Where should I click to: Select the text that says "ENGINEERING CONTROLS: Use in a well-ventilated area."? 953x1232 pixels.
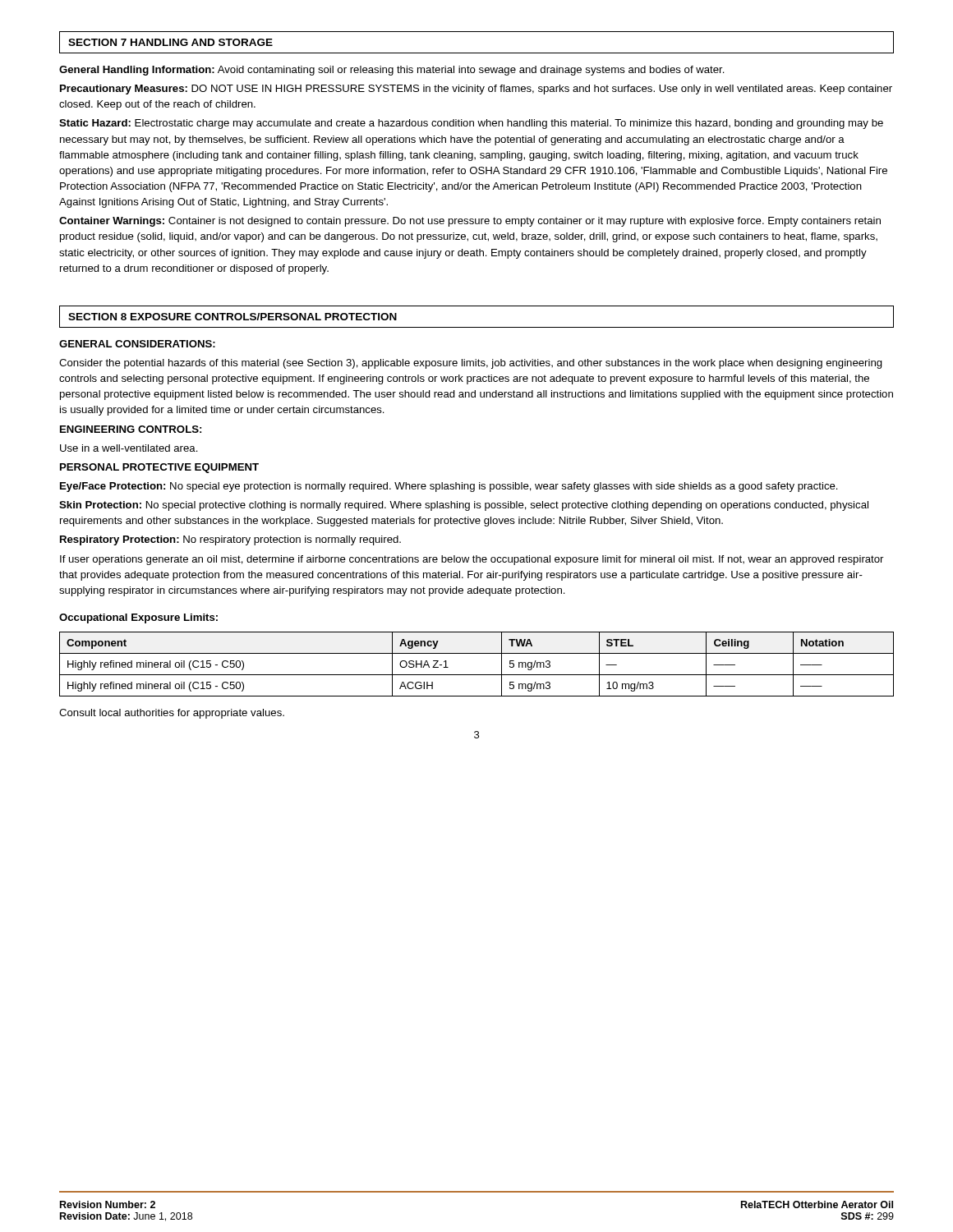point(131,429)
